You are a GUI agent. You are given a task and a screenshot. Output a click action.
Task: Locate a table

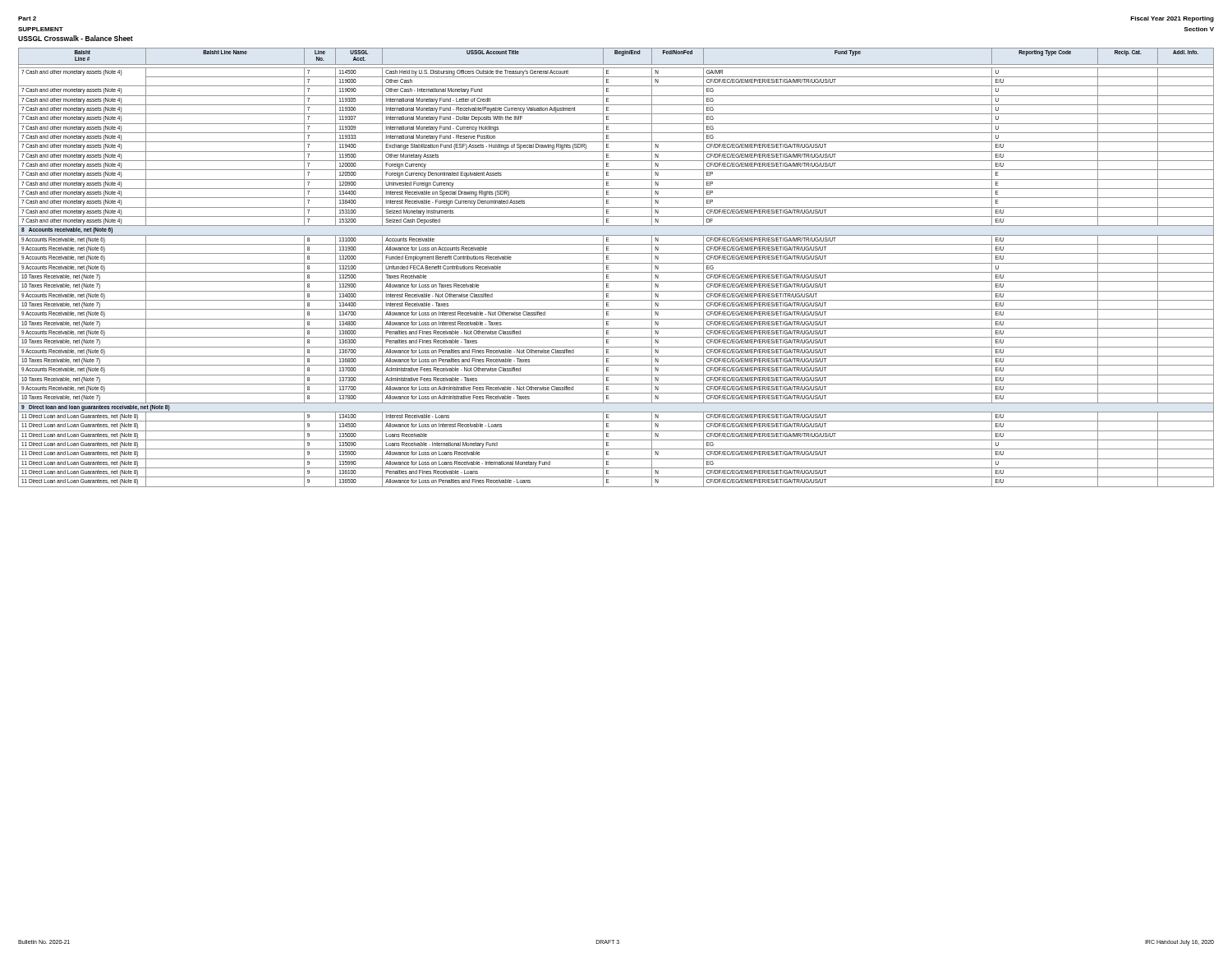[x=616, y=267]
